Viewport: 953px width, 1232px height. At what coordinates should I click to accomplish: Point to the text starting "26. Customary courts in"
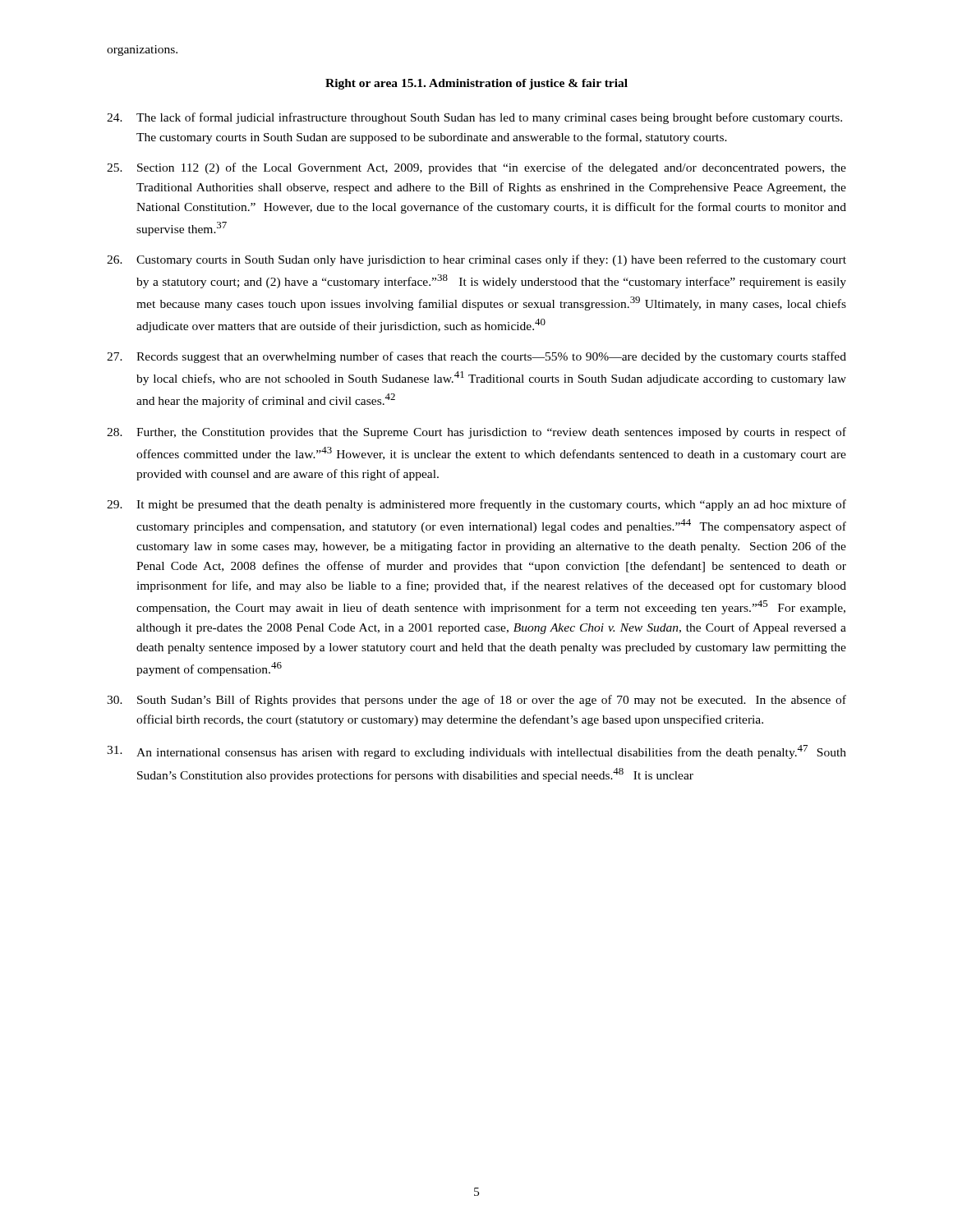point(476,293)
